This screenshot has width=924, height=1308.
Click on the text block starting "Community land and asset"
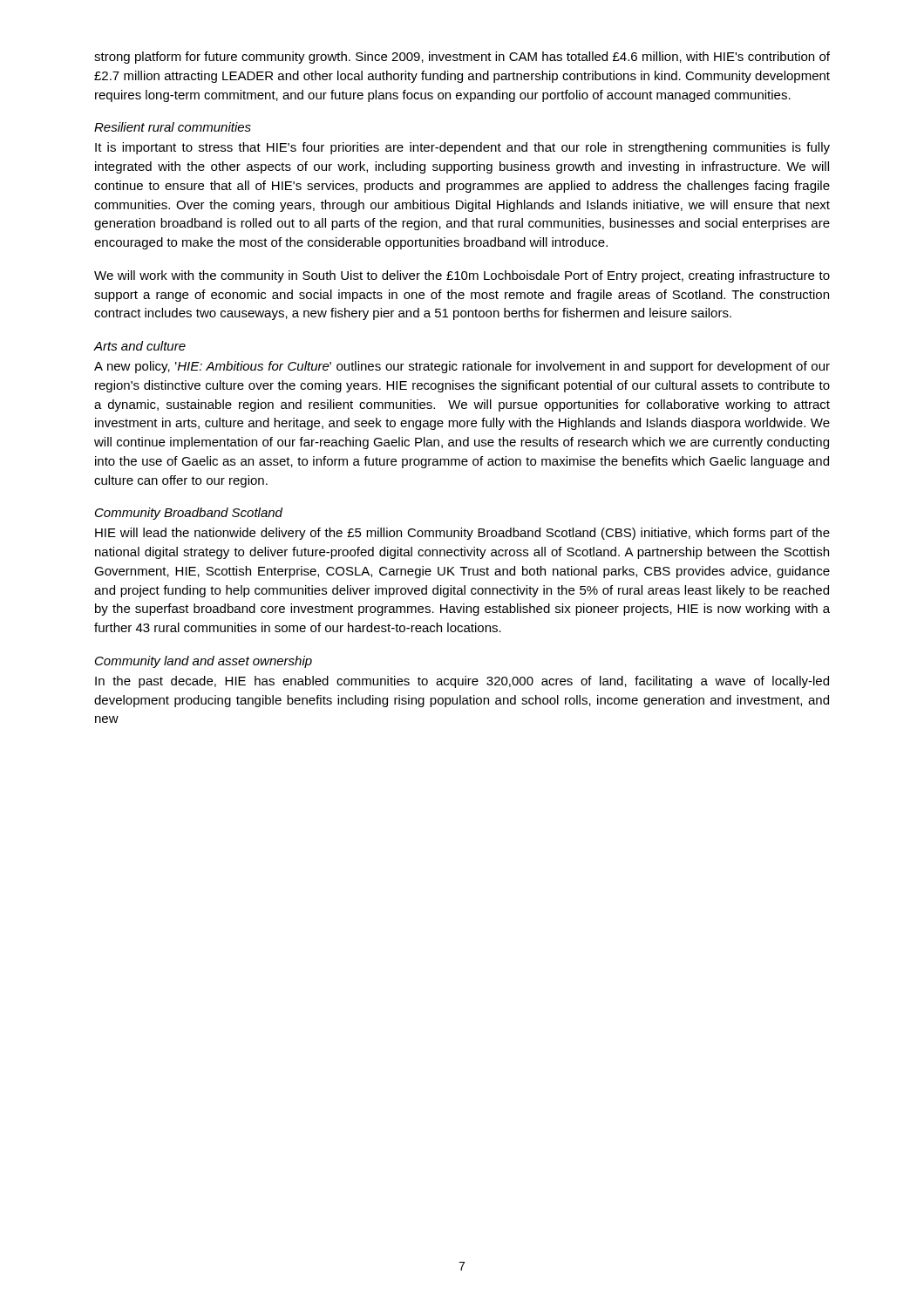[x=203, y=660]
